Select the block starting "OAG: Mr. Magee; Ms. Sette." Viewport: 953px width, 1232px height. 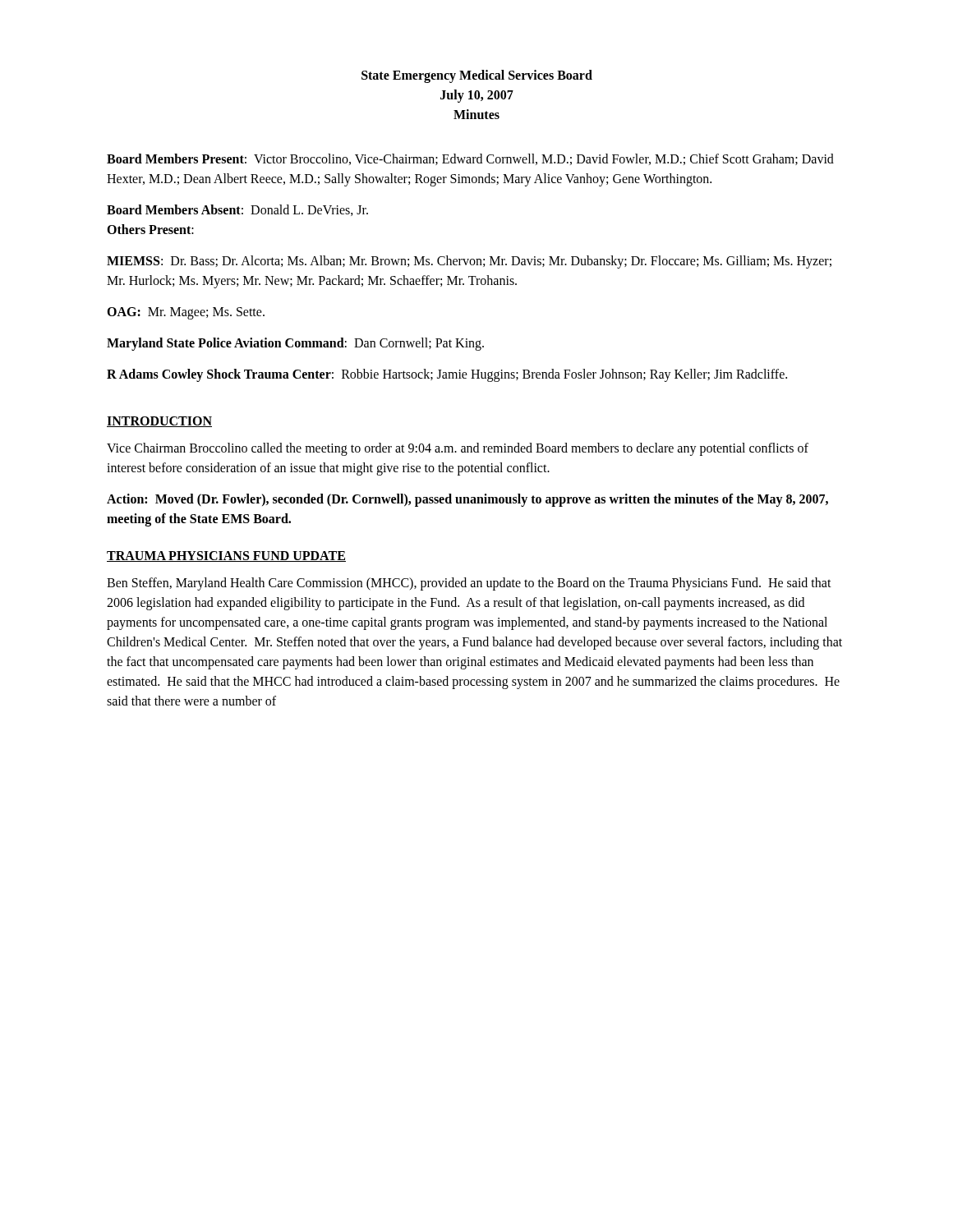coord(186,312)
